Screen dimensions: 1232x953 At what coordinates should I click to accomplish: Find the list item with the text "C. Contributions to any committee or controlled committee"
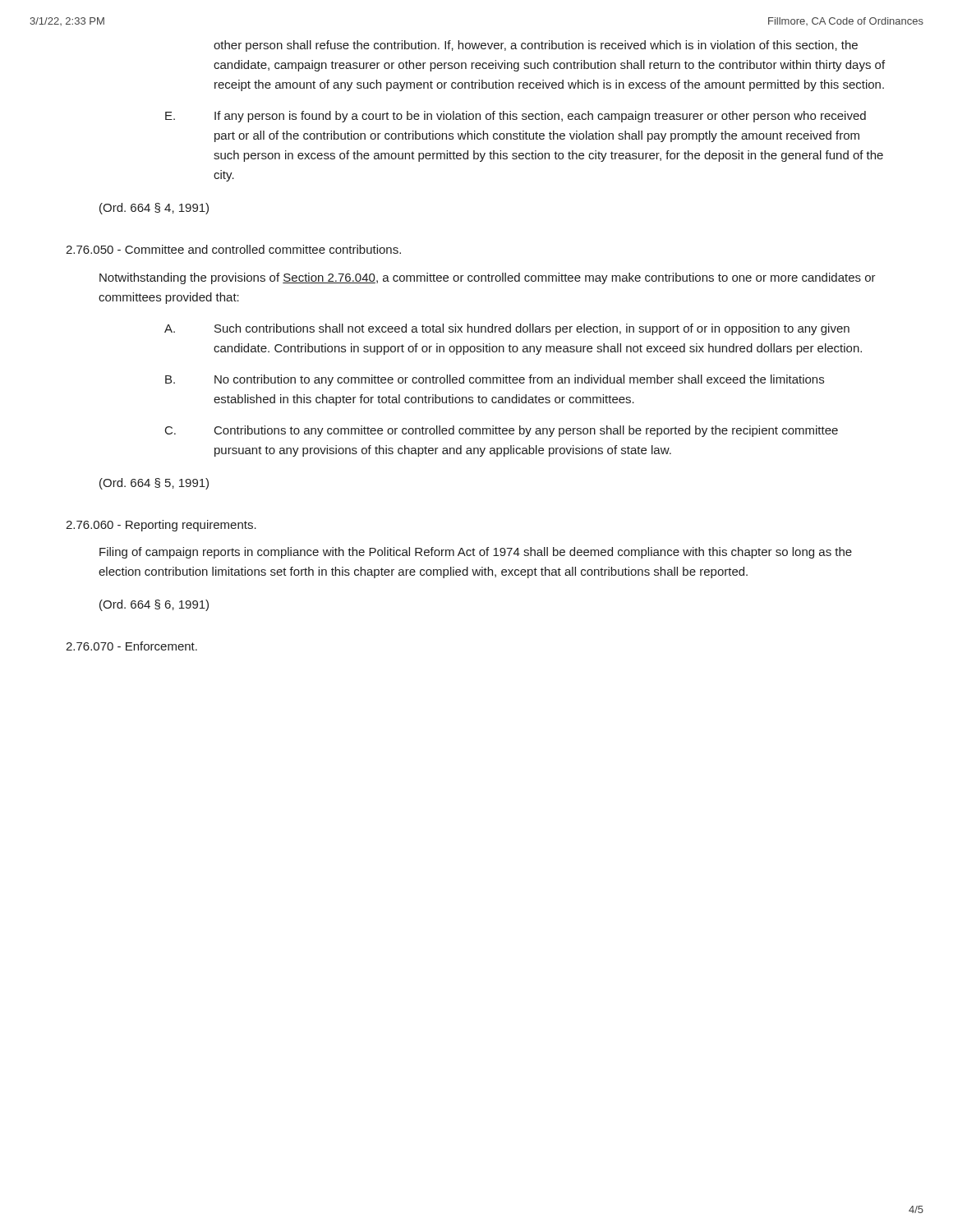click(526, 440)
